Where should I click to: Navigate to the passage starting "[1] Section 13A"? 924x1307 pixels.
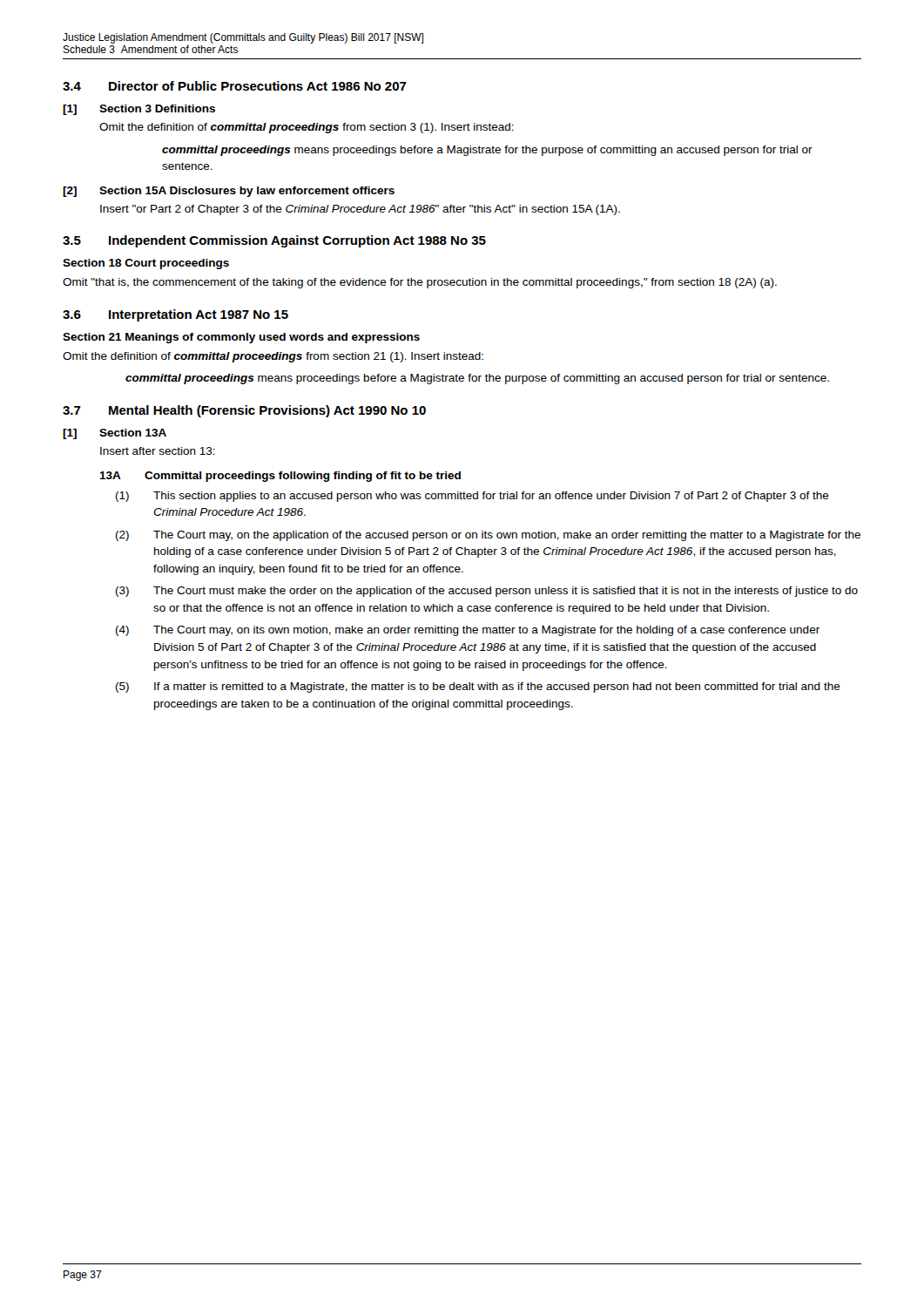pos(115,433)
